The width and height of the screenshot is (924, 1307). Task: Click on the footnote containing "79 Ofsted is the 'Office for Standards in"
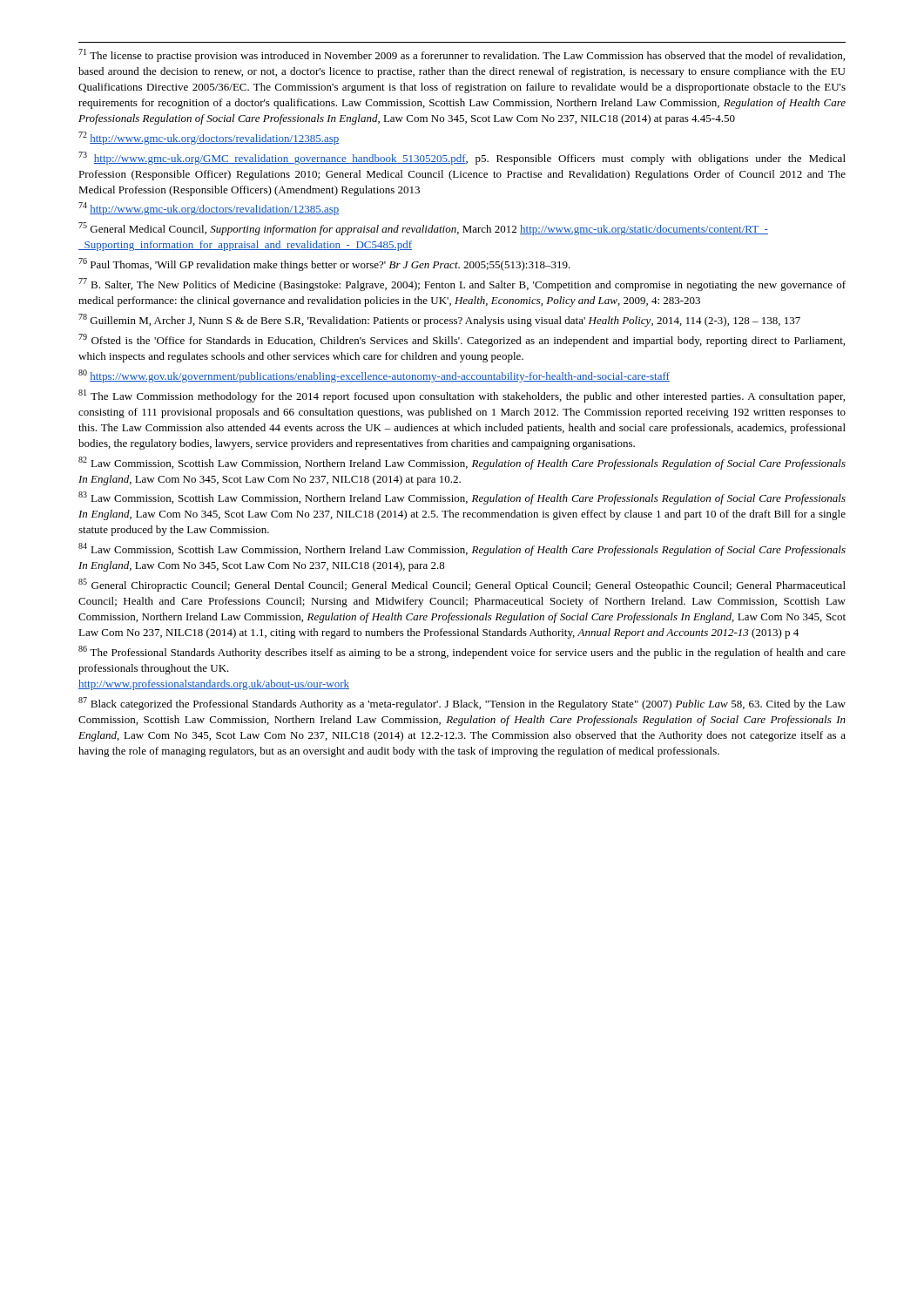click(x=462, y=348)
